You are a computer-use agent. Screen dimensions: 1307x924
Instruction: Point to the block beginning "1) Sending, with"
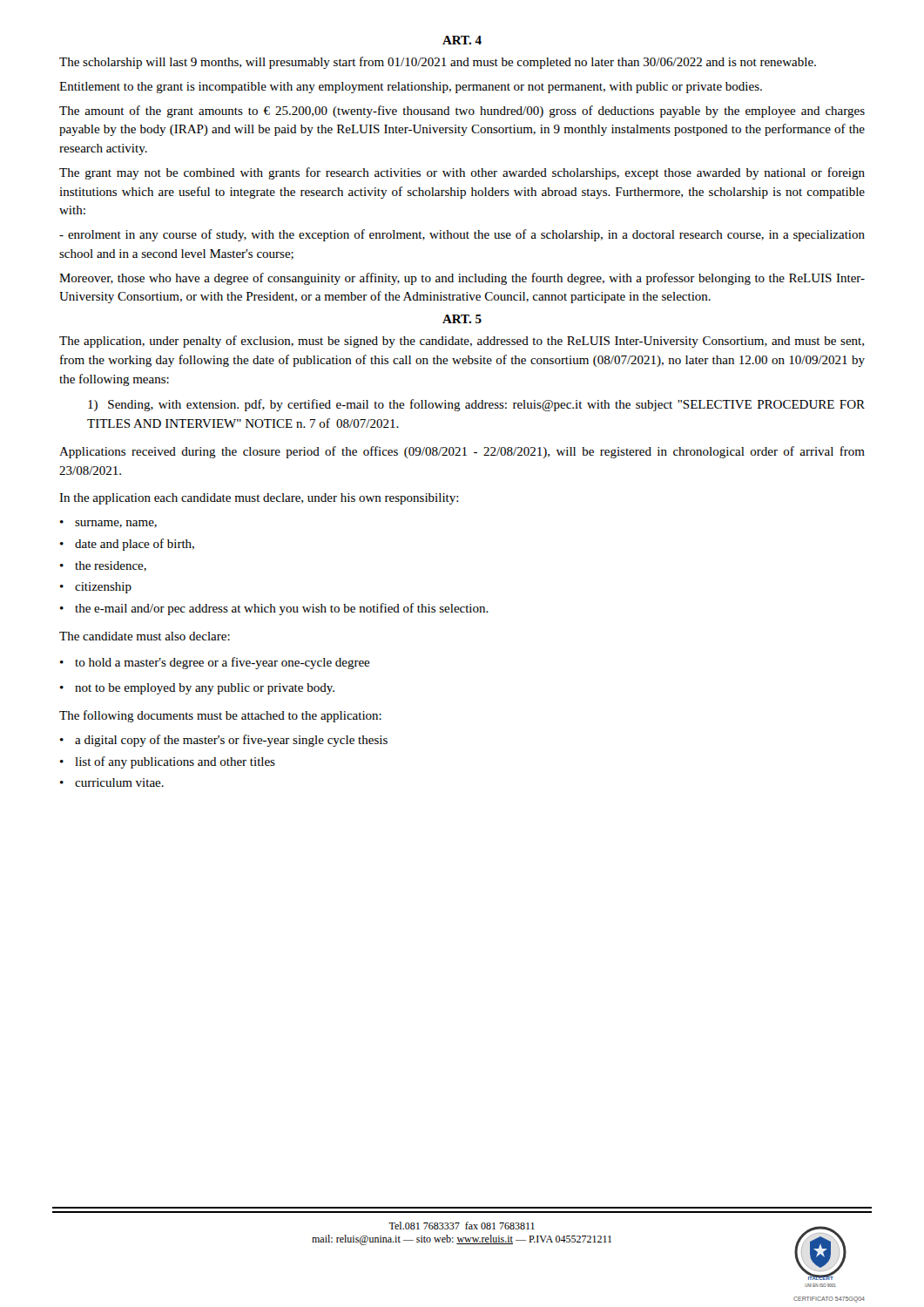(x=476, y=414)
